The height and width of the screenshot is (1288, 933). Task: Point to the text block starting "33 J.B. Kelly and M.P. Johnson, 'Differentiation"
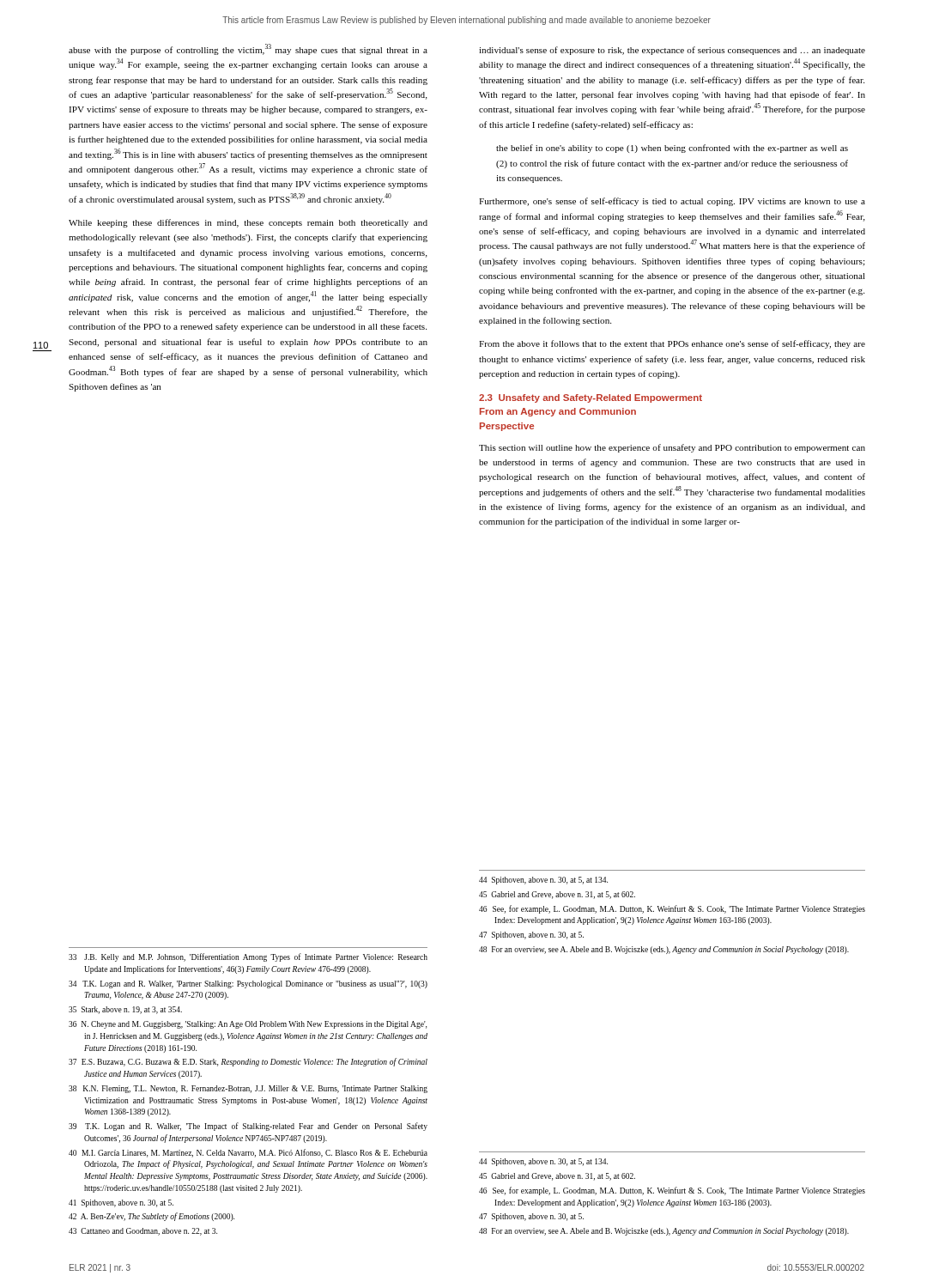(248, 963)
